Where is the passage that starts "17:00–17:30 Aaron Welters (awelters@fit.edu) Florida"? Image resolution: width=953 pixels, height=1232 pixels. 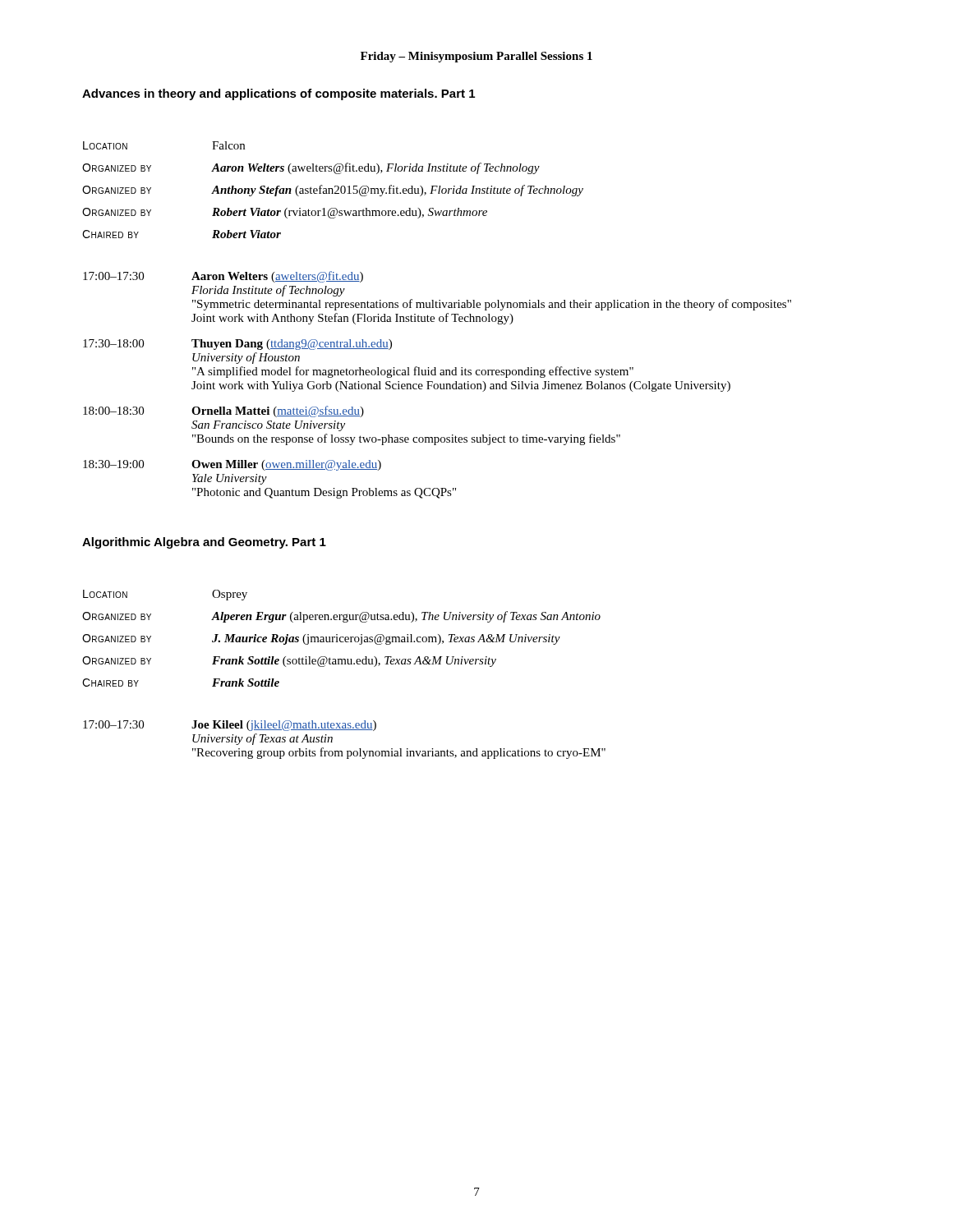point(476,297)
